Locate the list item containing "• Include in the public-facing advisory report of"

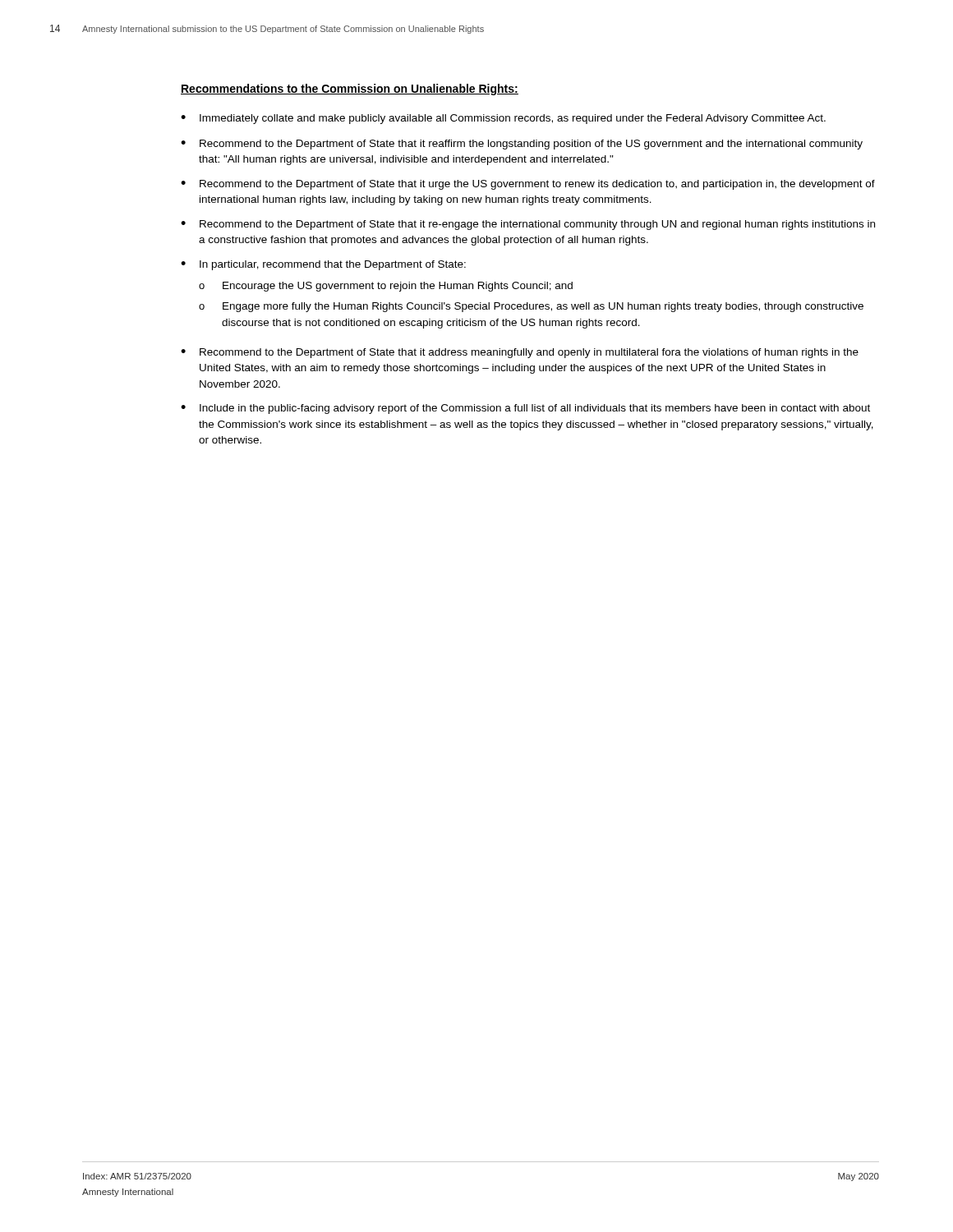pos(530,424)
